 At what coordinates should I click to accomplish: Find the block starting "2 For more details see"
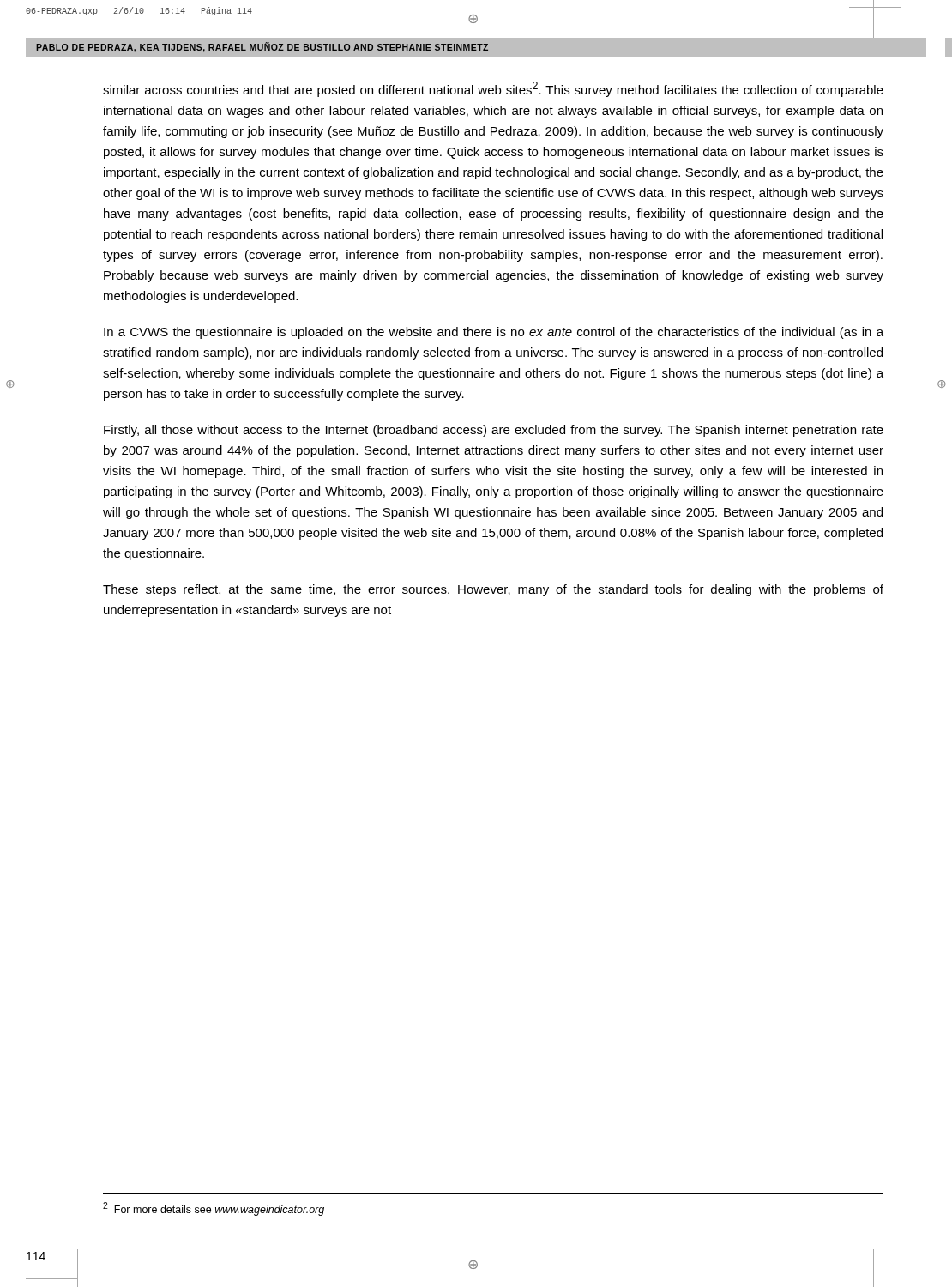214,1209
